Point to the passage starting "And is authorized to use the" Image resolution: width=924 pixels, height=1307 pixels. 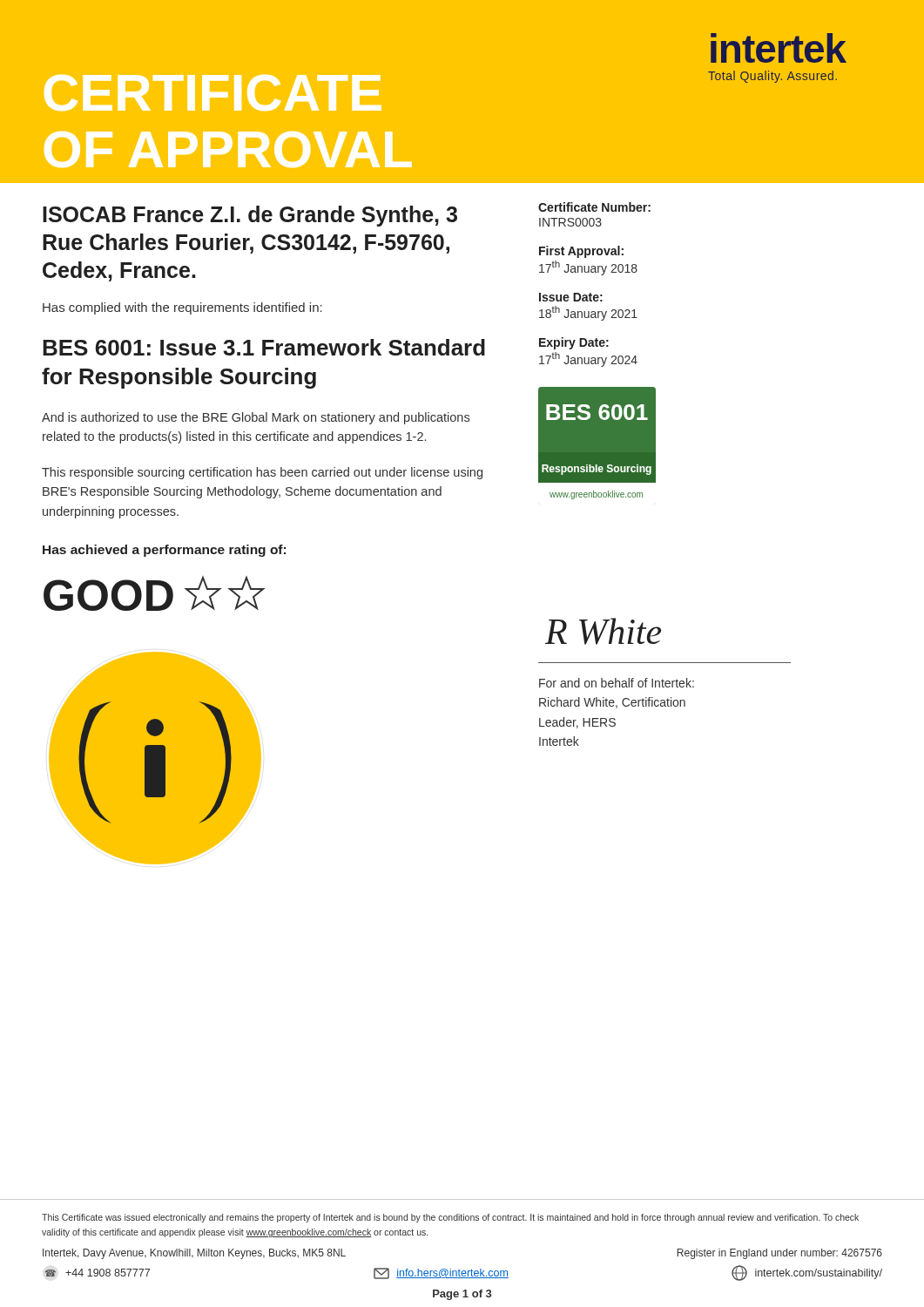(256, 427)
